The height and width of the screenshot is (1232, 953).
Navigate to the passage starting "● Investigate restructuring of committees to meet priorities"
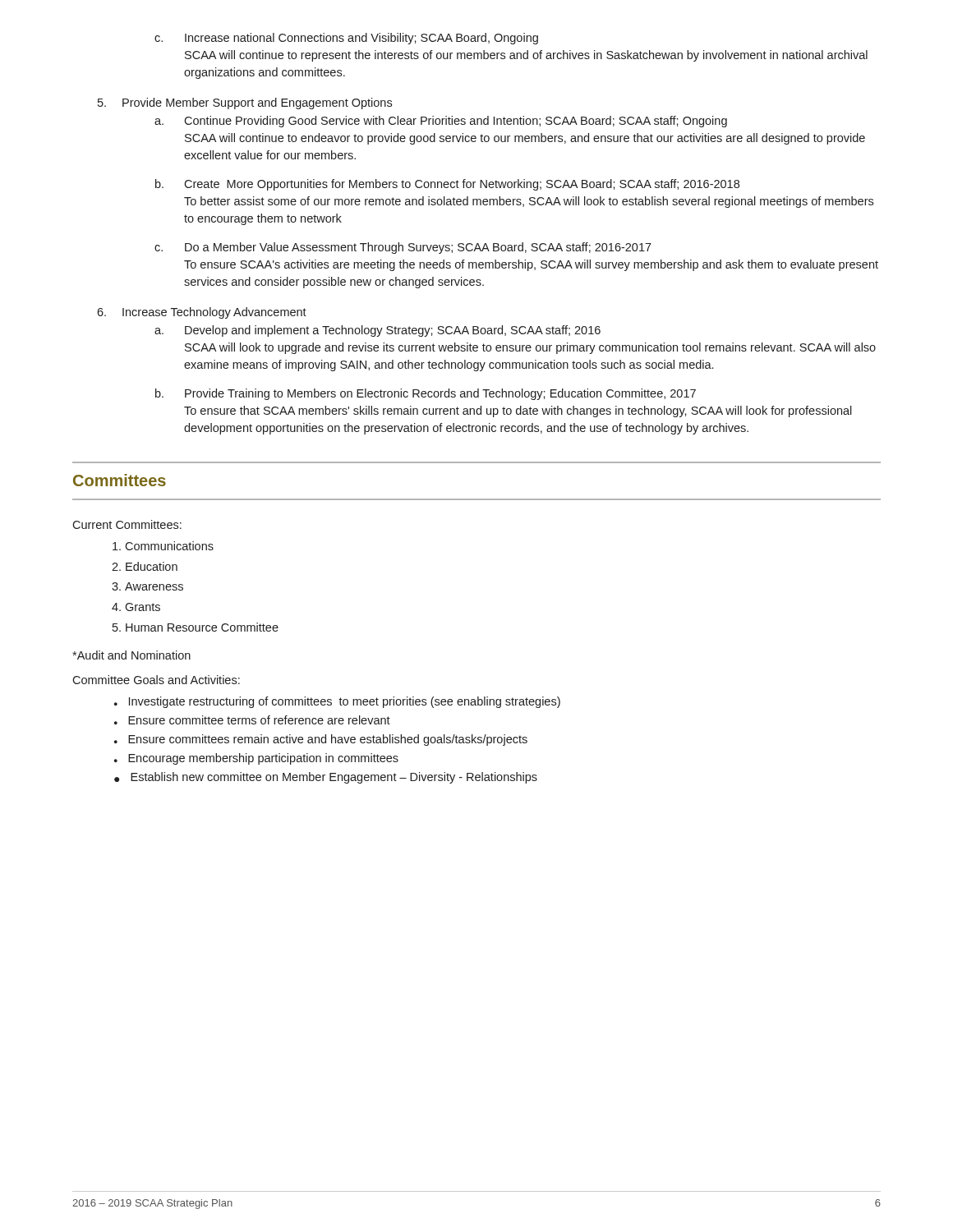(337, 702)
